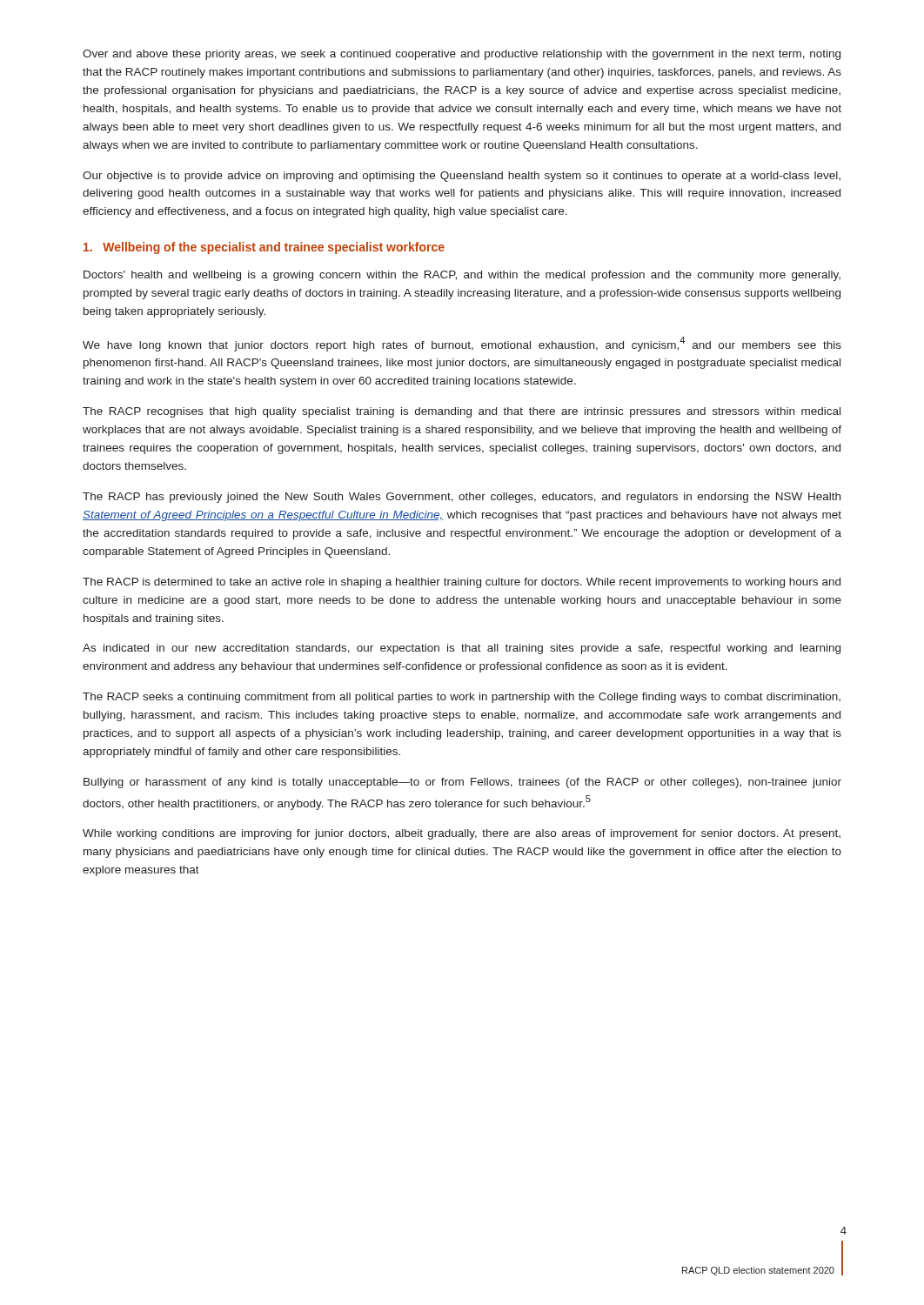Viewport: 924px width, 1305px height.
Task: Find the text block with the text "Over and above these priority areas,"
Action: (x=462, y=99)
